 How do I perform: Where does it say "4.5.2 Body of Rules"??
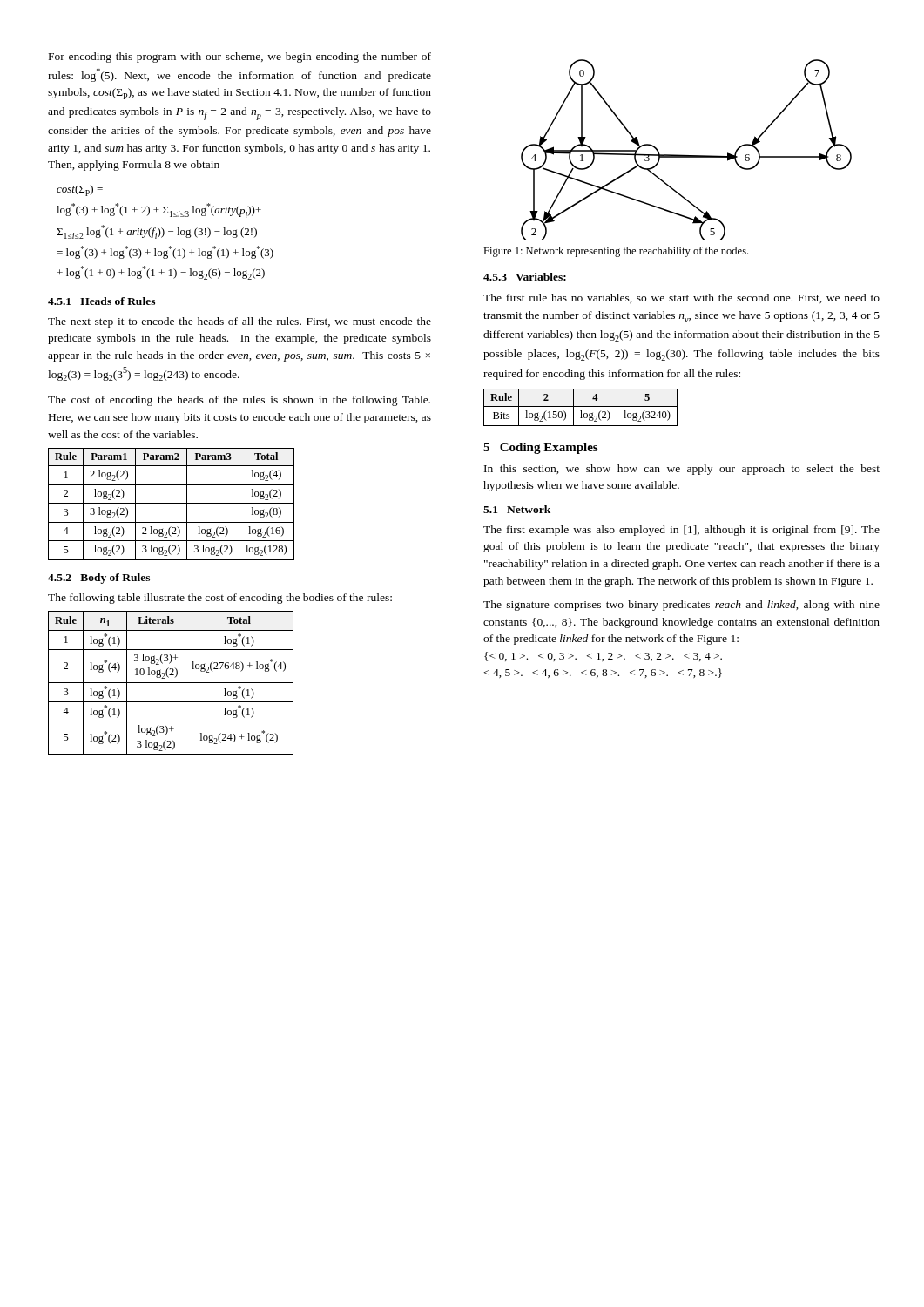click(x=99, y=577)
